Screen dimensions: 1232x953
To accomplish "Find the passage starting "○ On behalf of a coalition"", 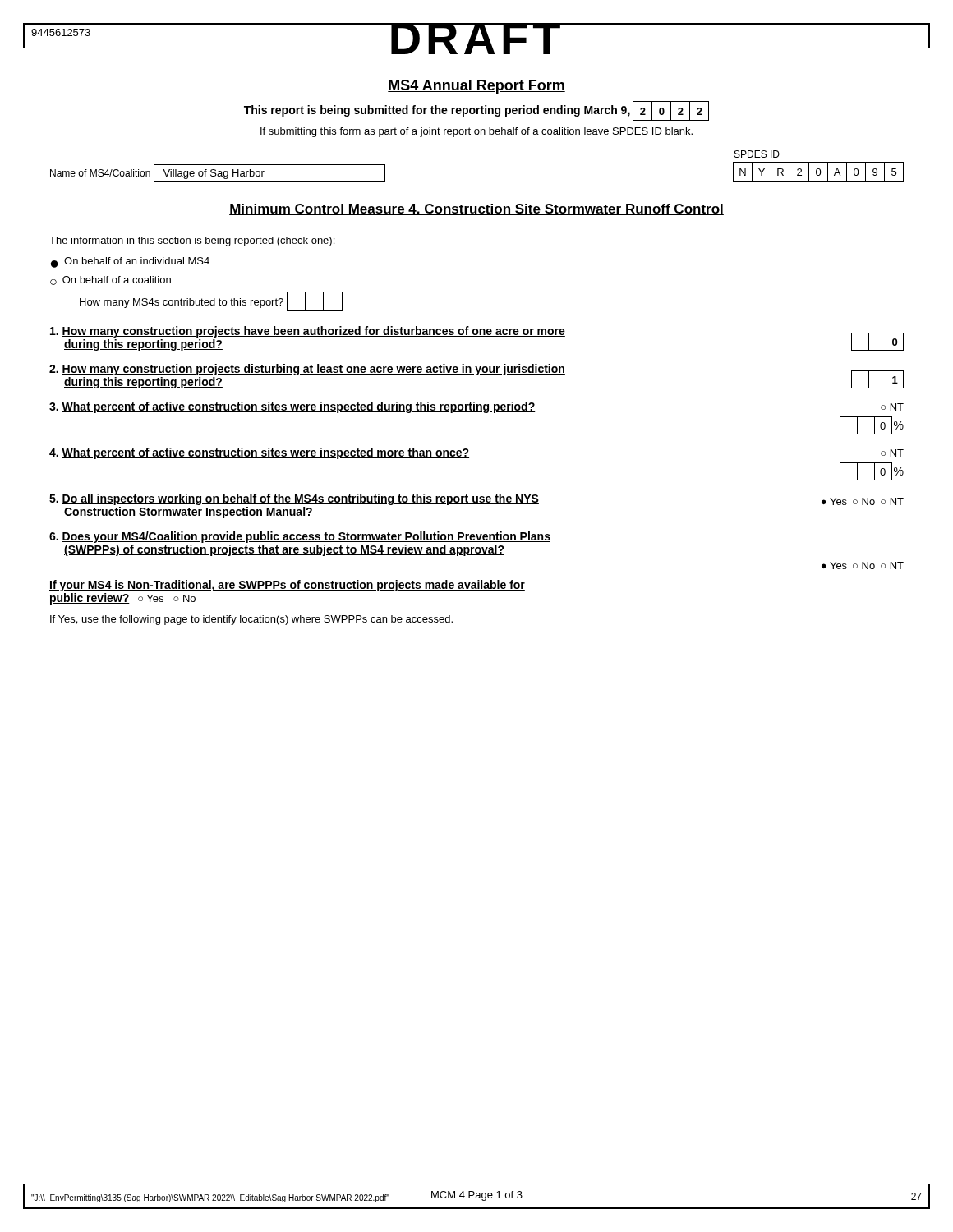I will [110, 281].
